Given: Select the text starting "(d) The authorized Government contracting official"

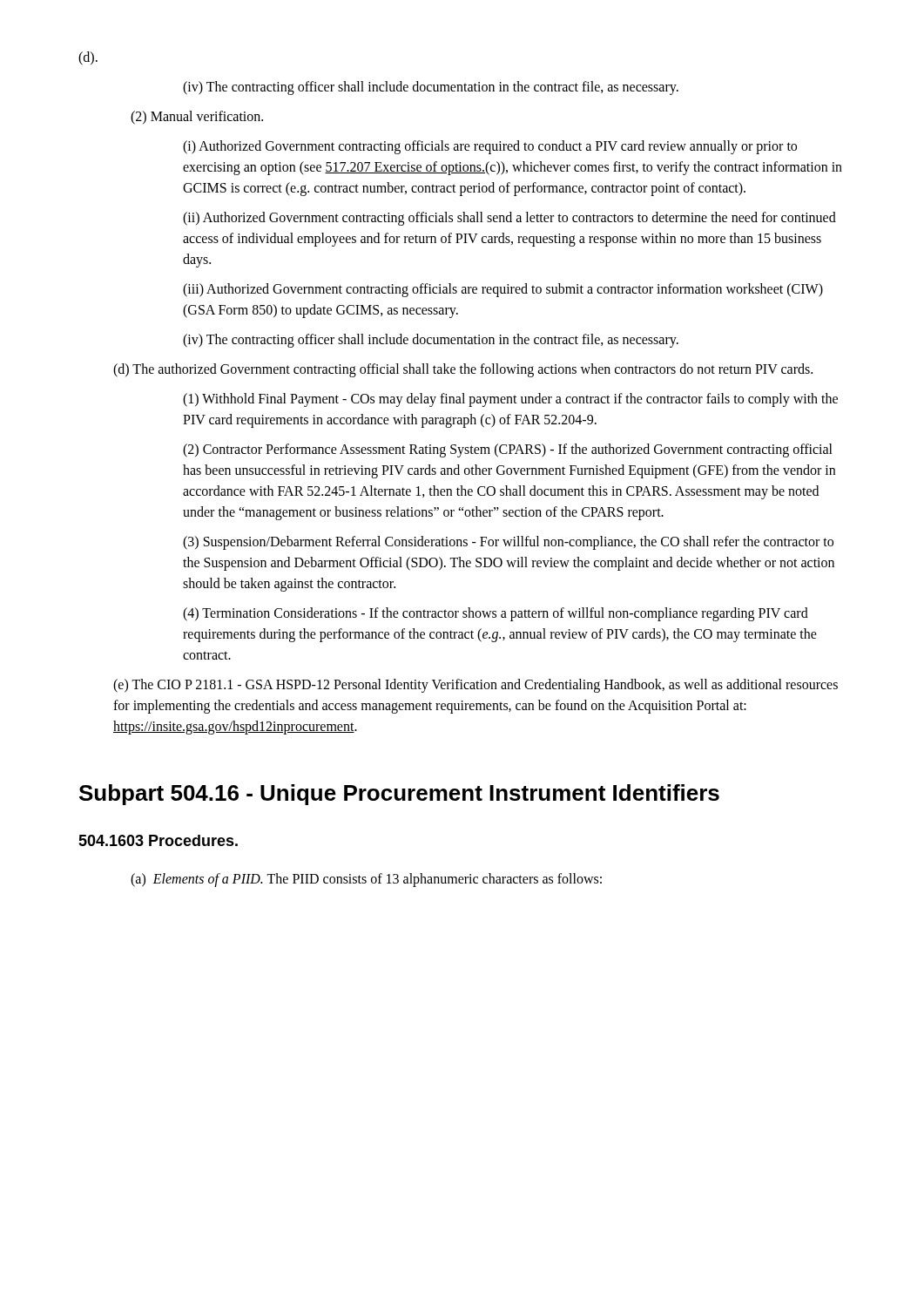Looking at the screenshot, I should 479,369.
